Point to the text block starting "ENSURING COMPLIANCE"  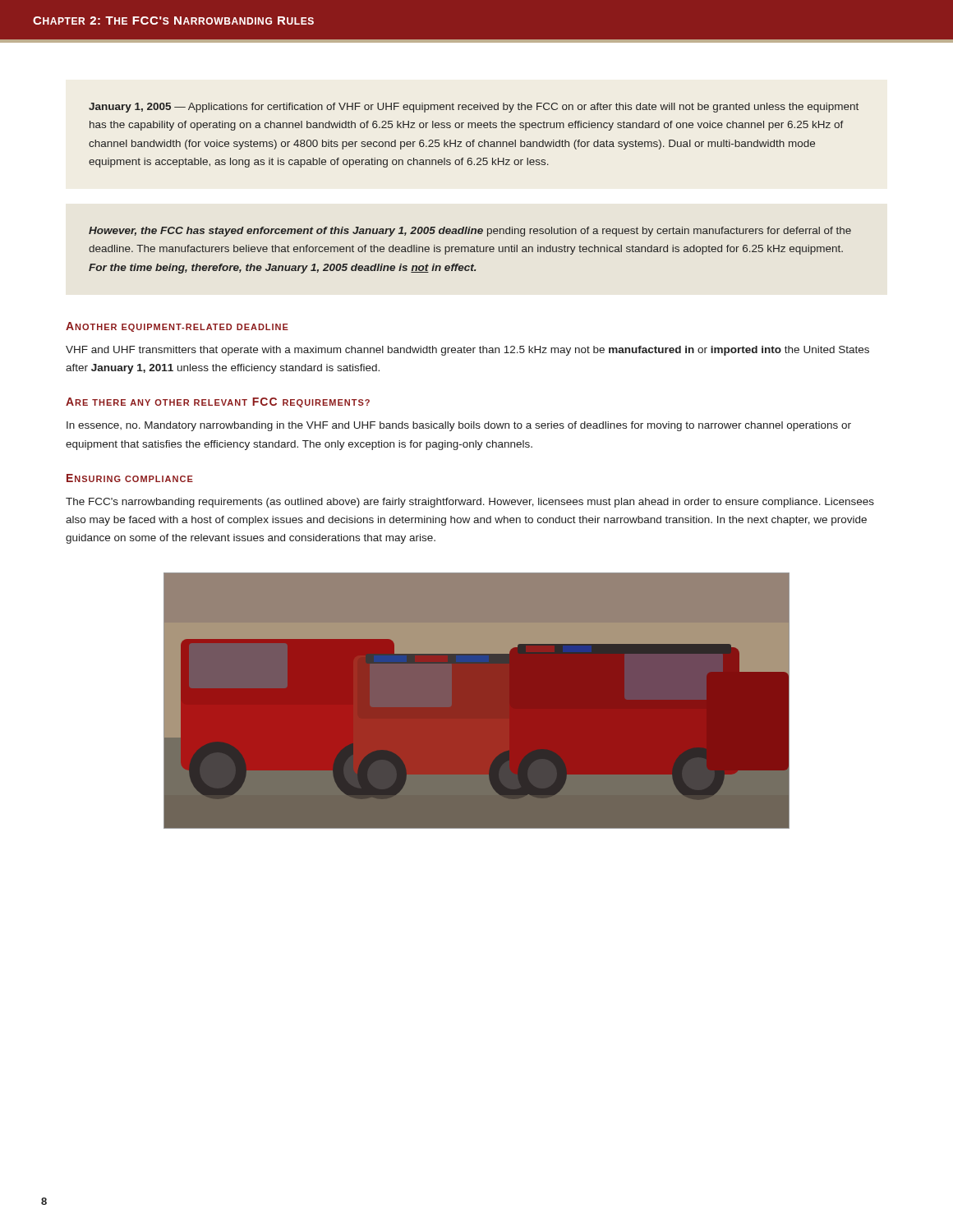point(130,478)
